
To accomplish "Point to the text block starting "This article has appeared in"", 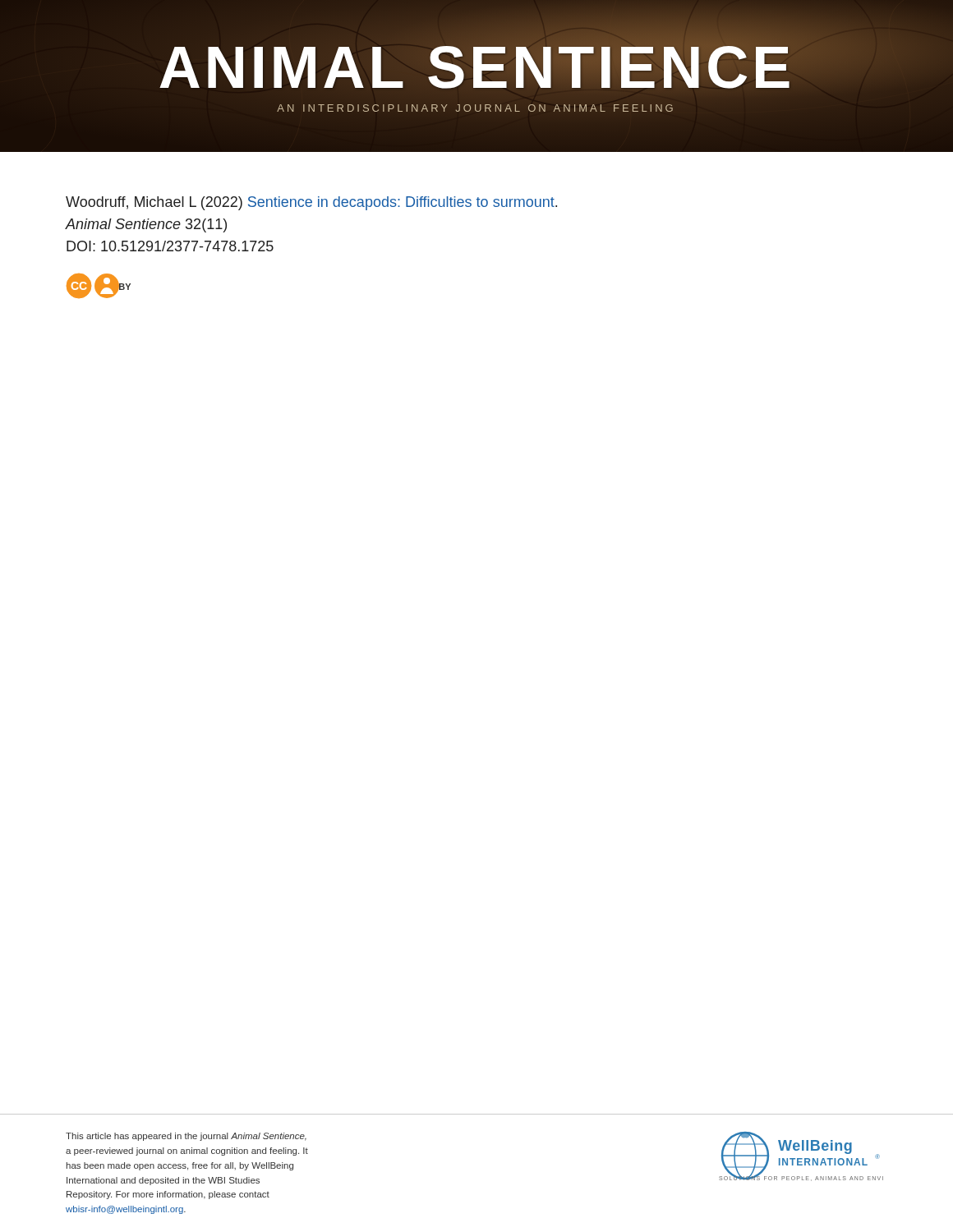I will point(187,1173).
